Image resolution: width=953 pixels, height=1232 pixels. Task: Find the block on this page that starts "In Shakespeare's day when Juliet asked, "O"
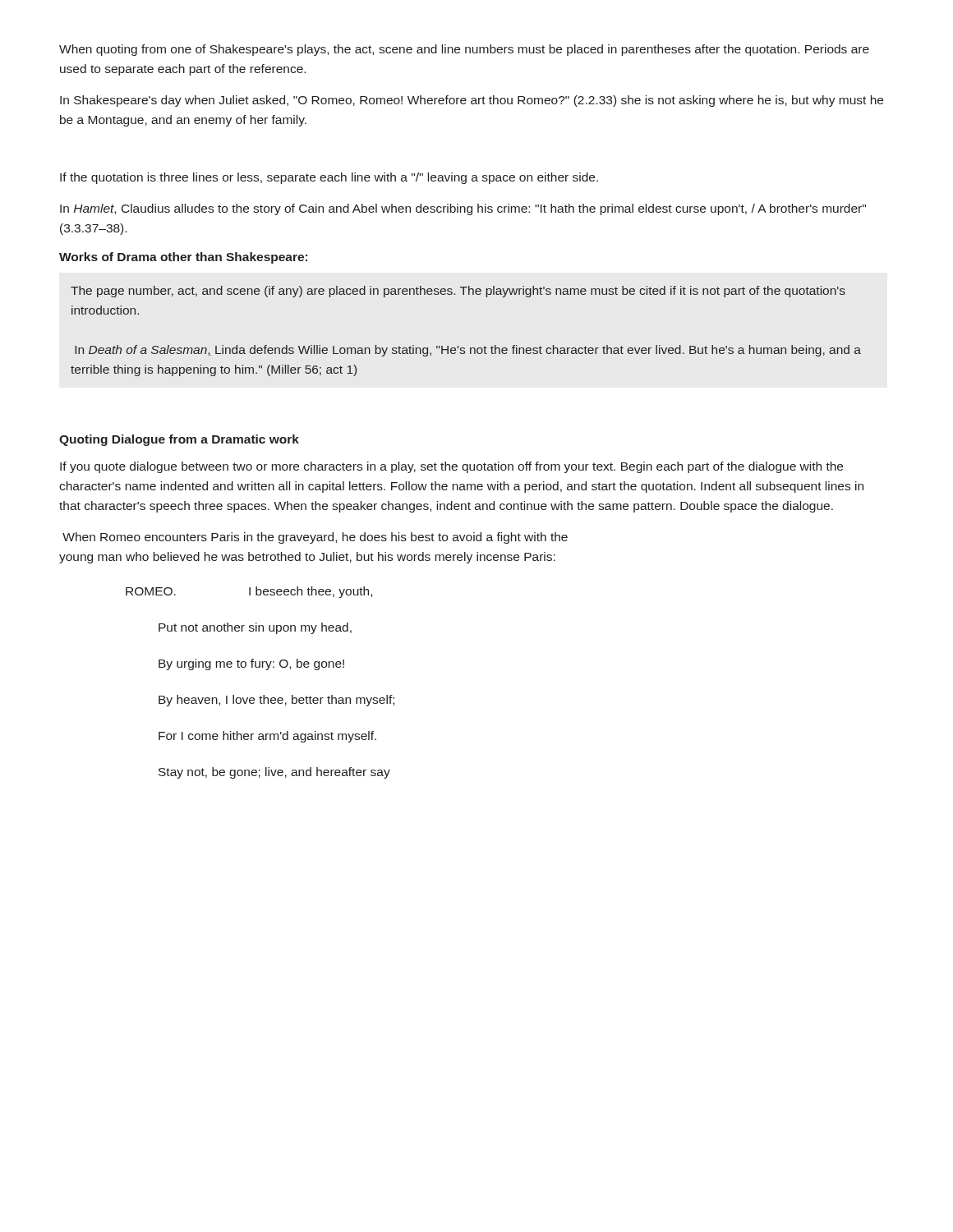(472, 110)
